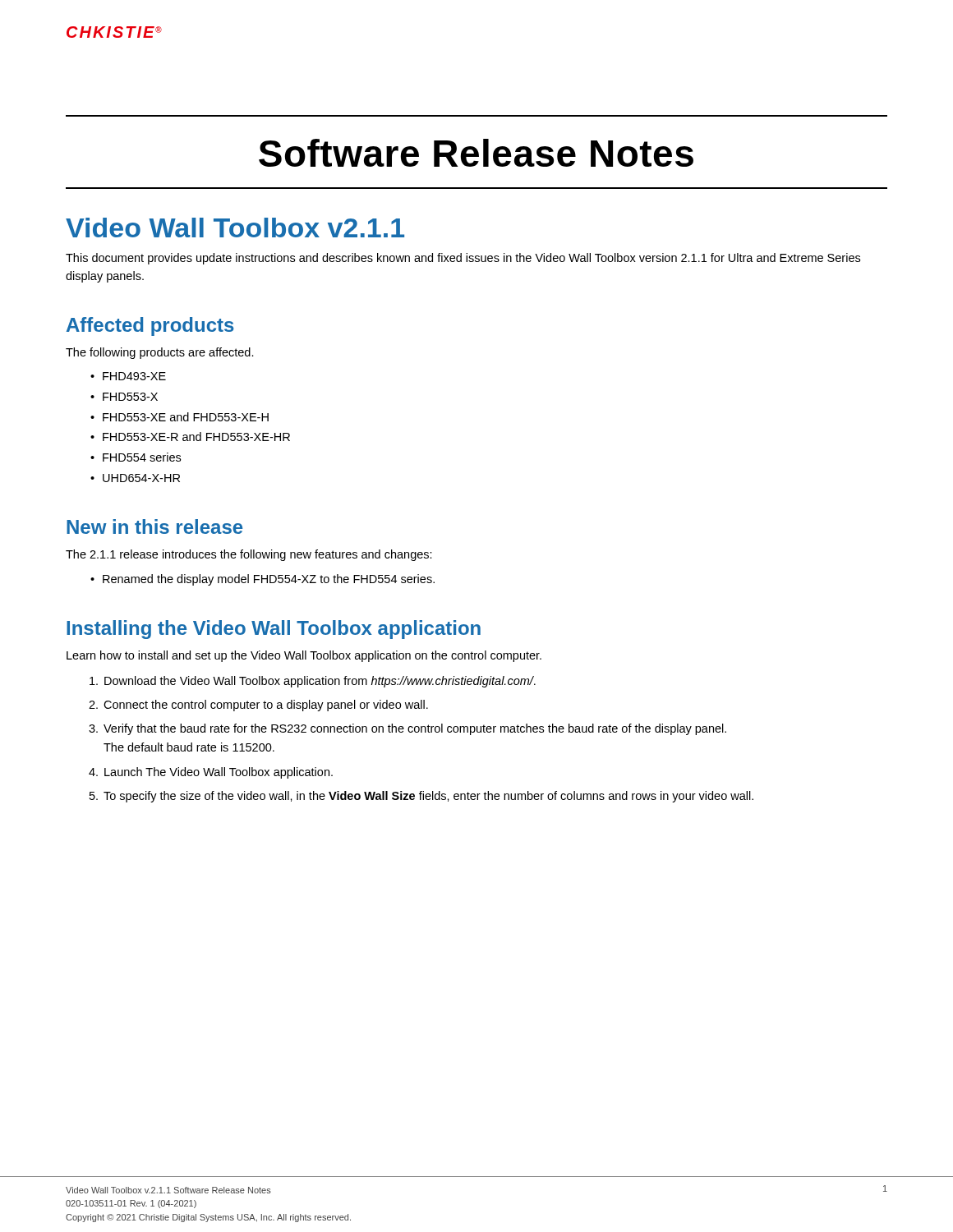
Task: Navigate to the passage starting "To specify the"
Action: pos(429,796)
